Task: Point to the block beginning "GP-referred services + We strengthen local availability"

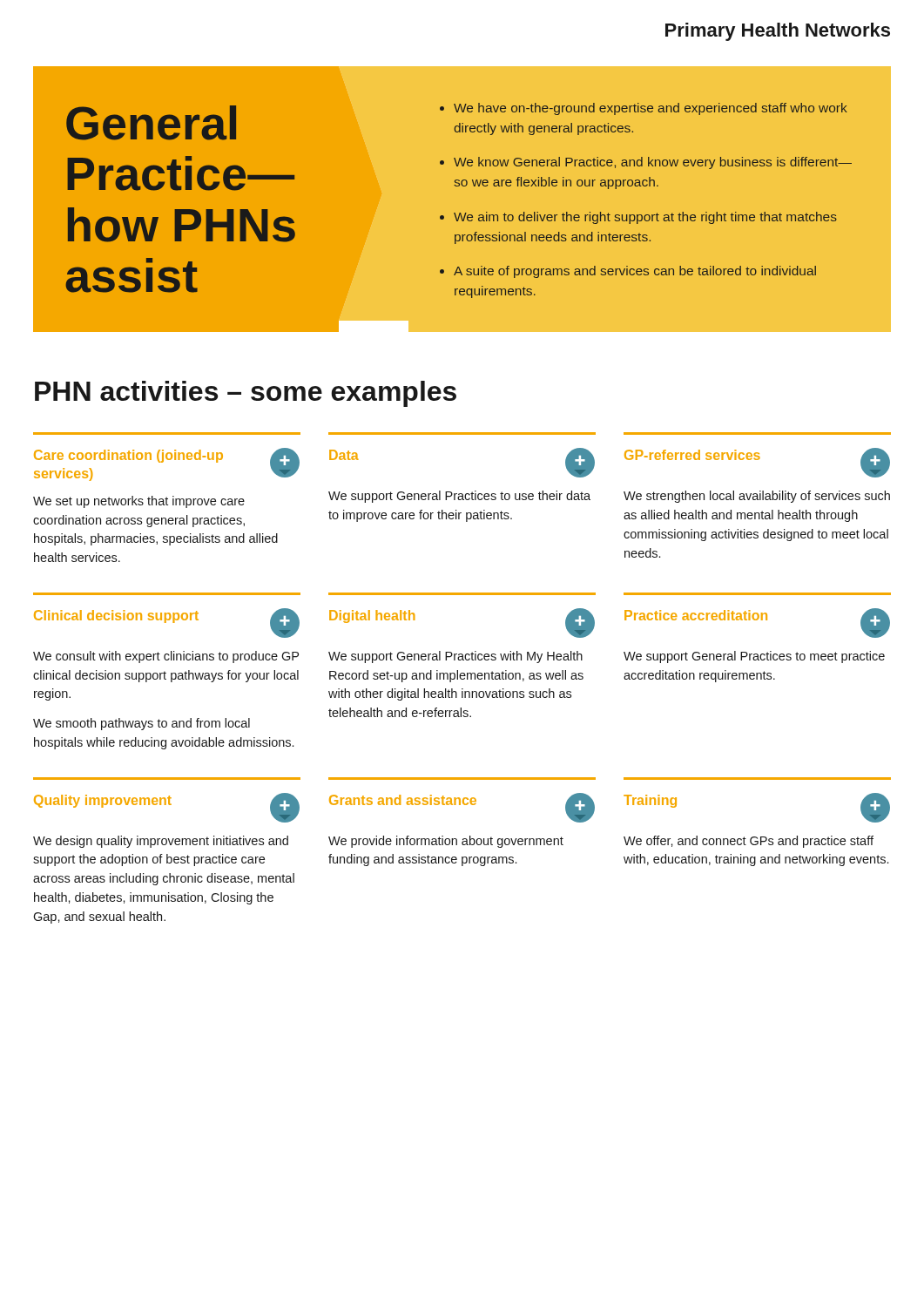Action: pos(757,505)
